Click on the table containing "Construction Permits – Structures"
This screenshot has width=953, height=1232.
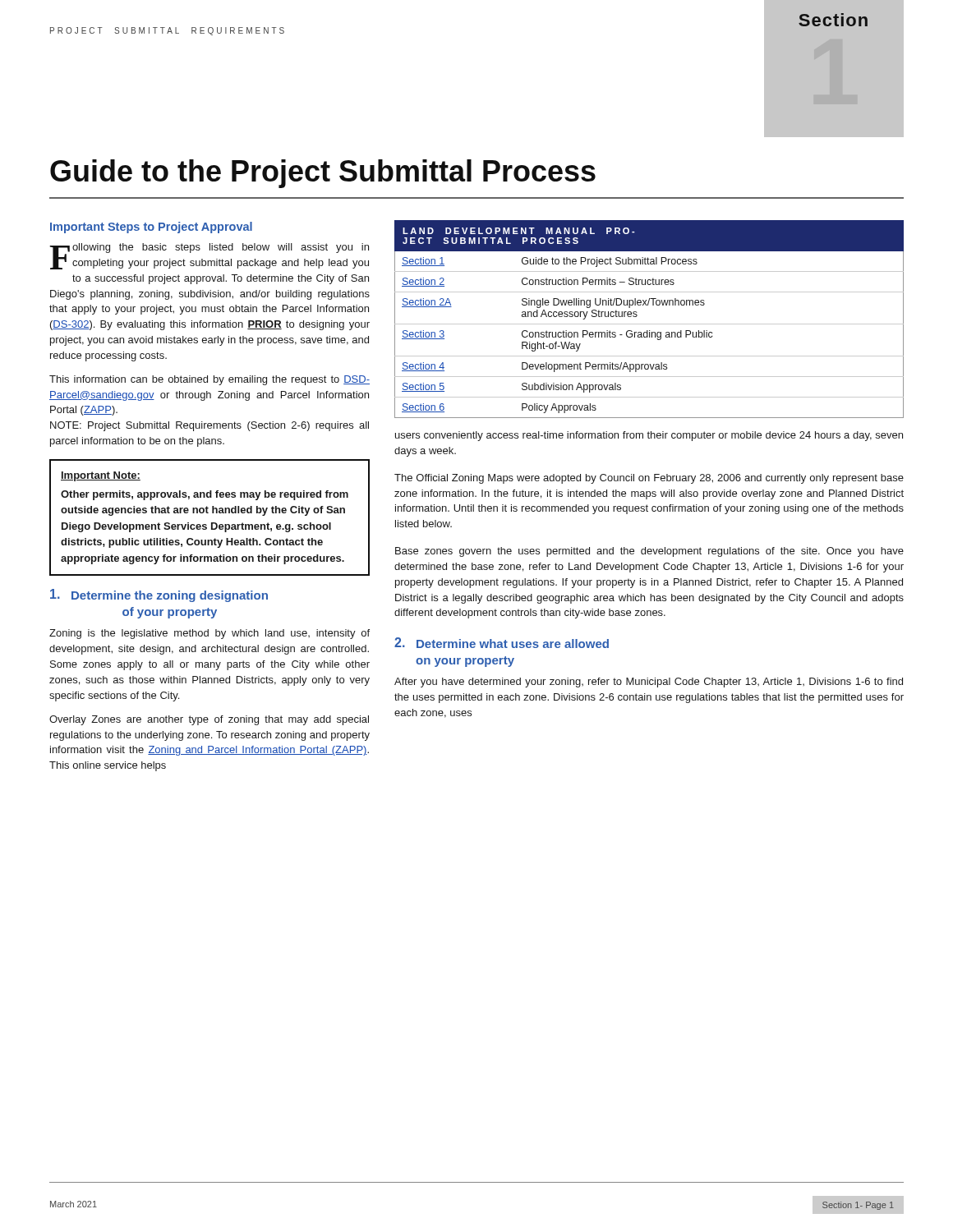click(649, 319)
